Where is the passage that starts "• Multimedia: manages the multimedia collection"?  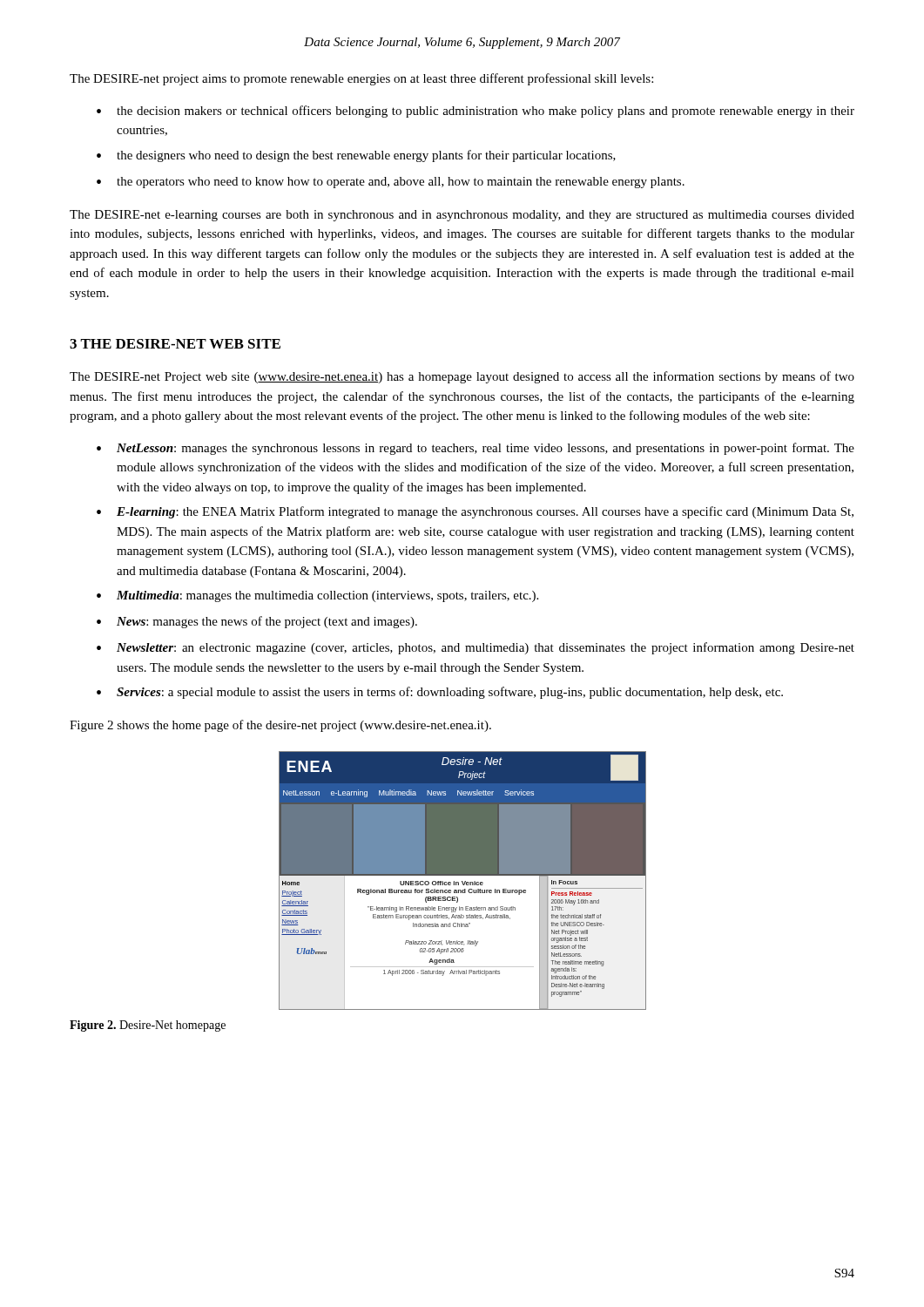coord(318,596)
